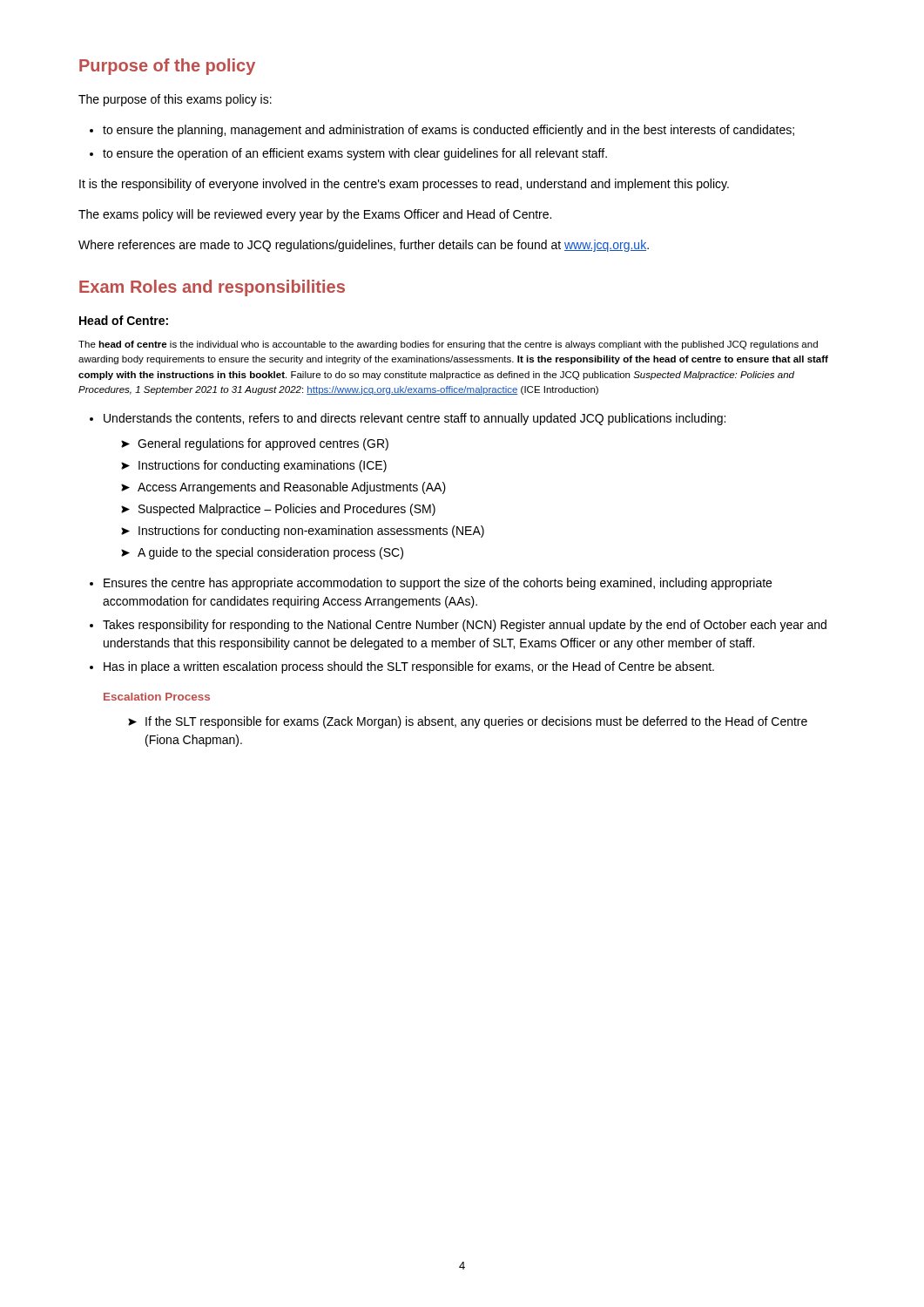
Task: Navigate to the text starting "Escalation Process"
Action: (x=157, y=697)
